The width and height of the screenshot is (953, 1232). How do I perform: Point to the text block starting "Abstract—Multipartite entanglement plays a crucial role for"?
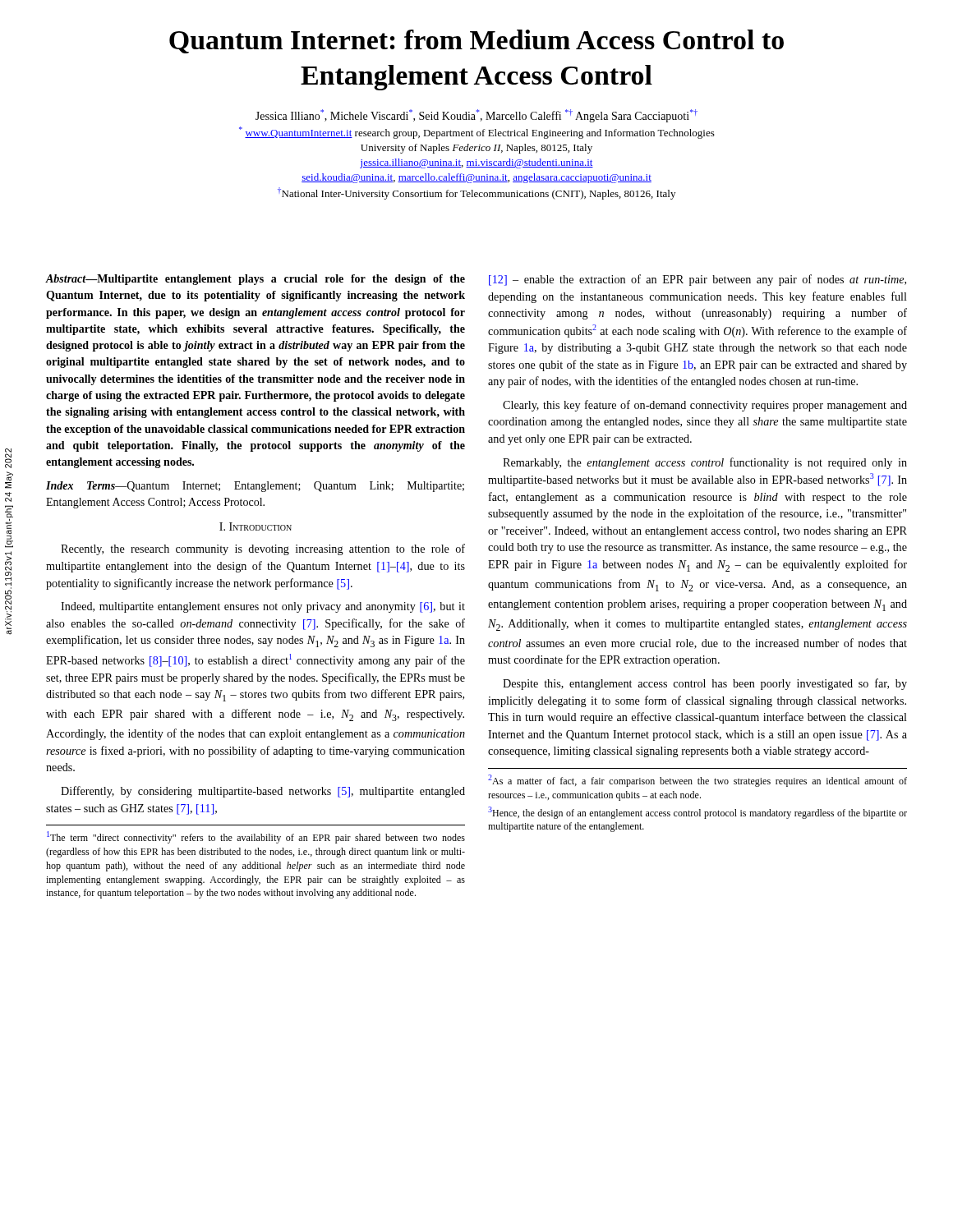[x=255, y=391]
